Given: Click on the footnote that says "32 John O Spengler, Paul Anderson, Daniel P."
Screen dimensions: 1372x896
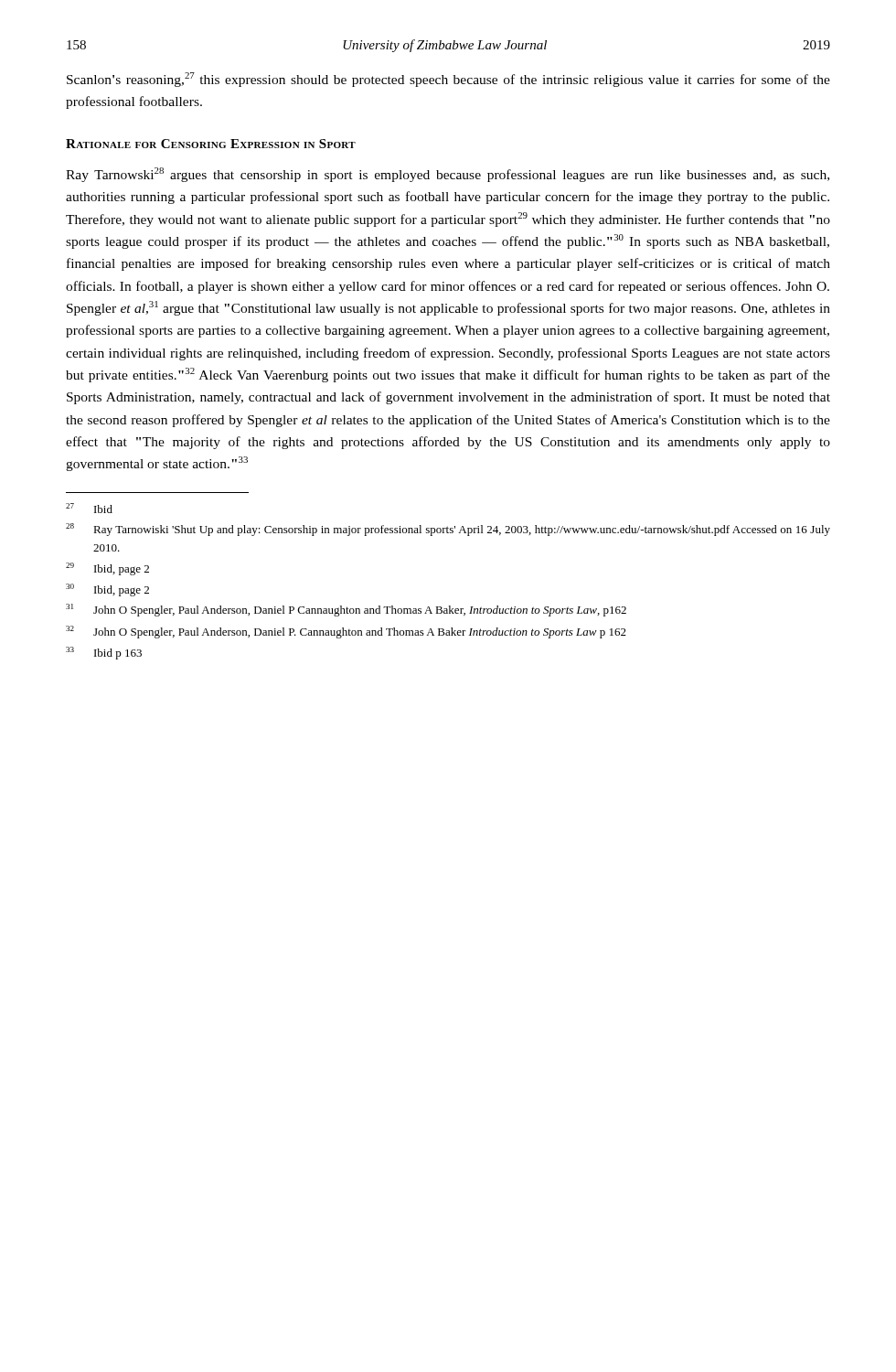Looking at the screenshot, I should pos(448,631).
